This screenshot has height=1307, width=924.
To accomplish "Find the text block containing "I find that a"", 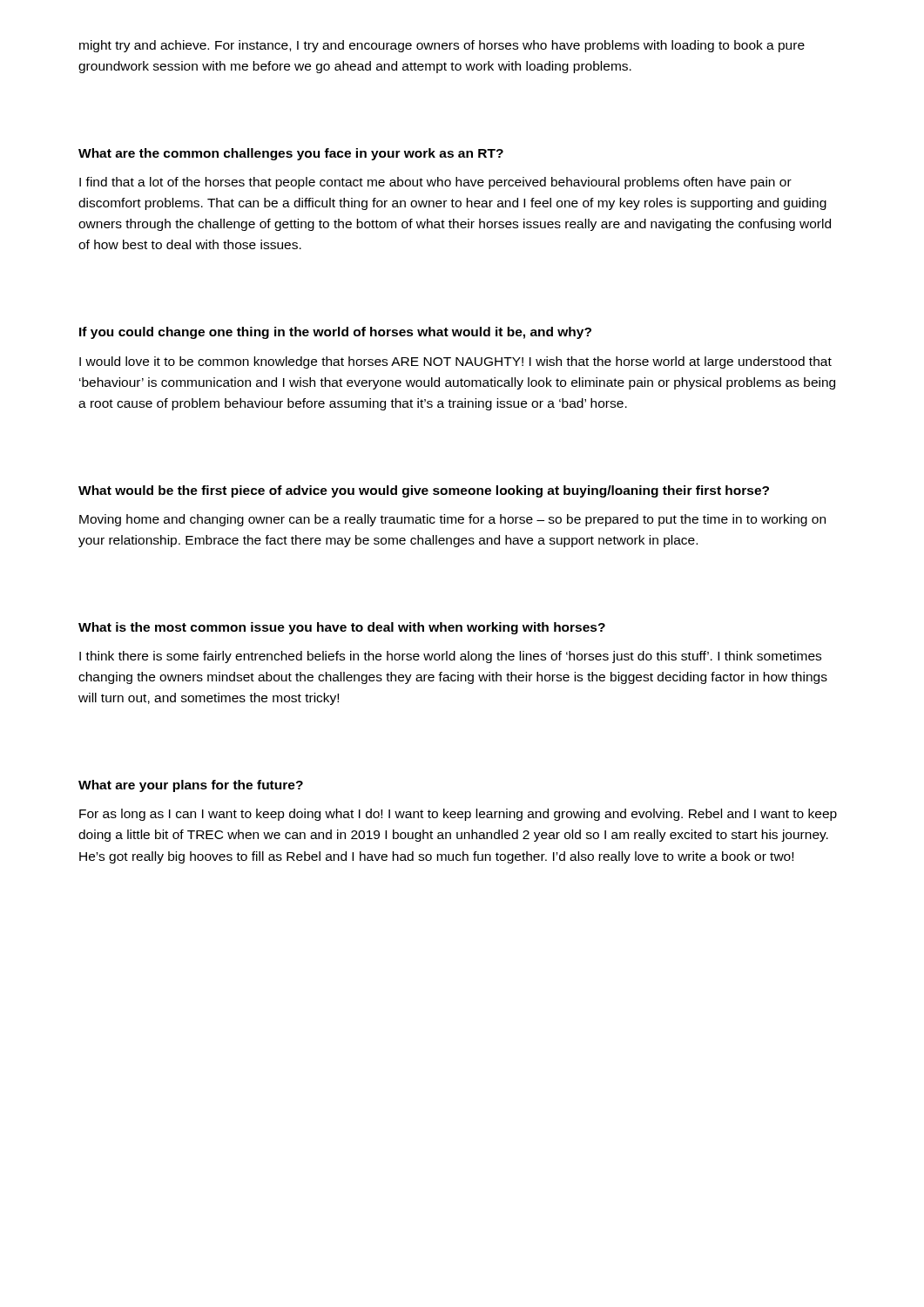I will [455, 213].
